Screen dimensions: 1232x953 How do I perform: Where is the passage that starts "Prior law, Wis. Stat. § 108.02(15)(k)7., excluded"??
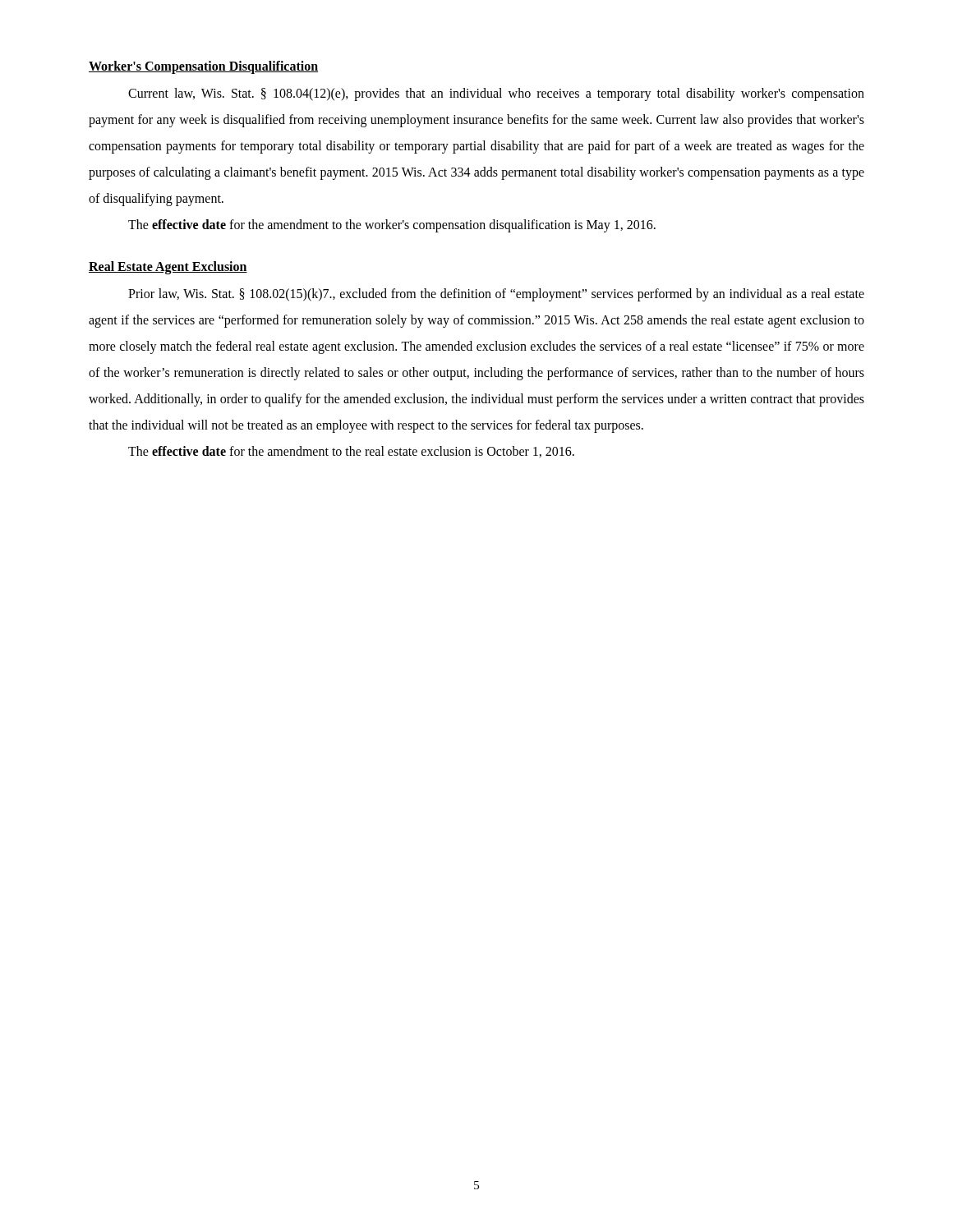click(x=476, y=359)
